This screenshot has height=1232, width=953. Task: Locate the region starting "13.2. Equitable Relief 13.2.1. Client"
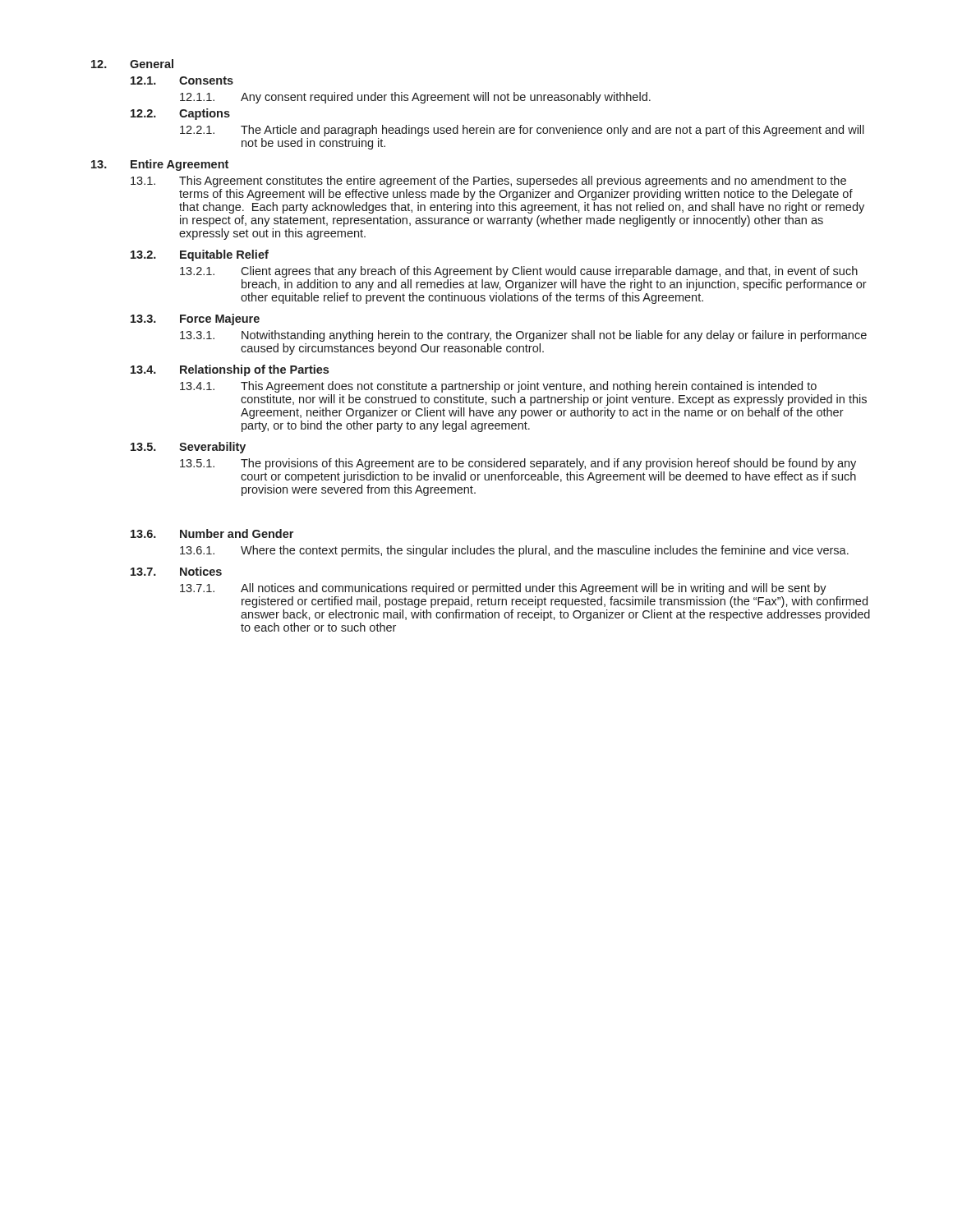click(x=500, y=276)
